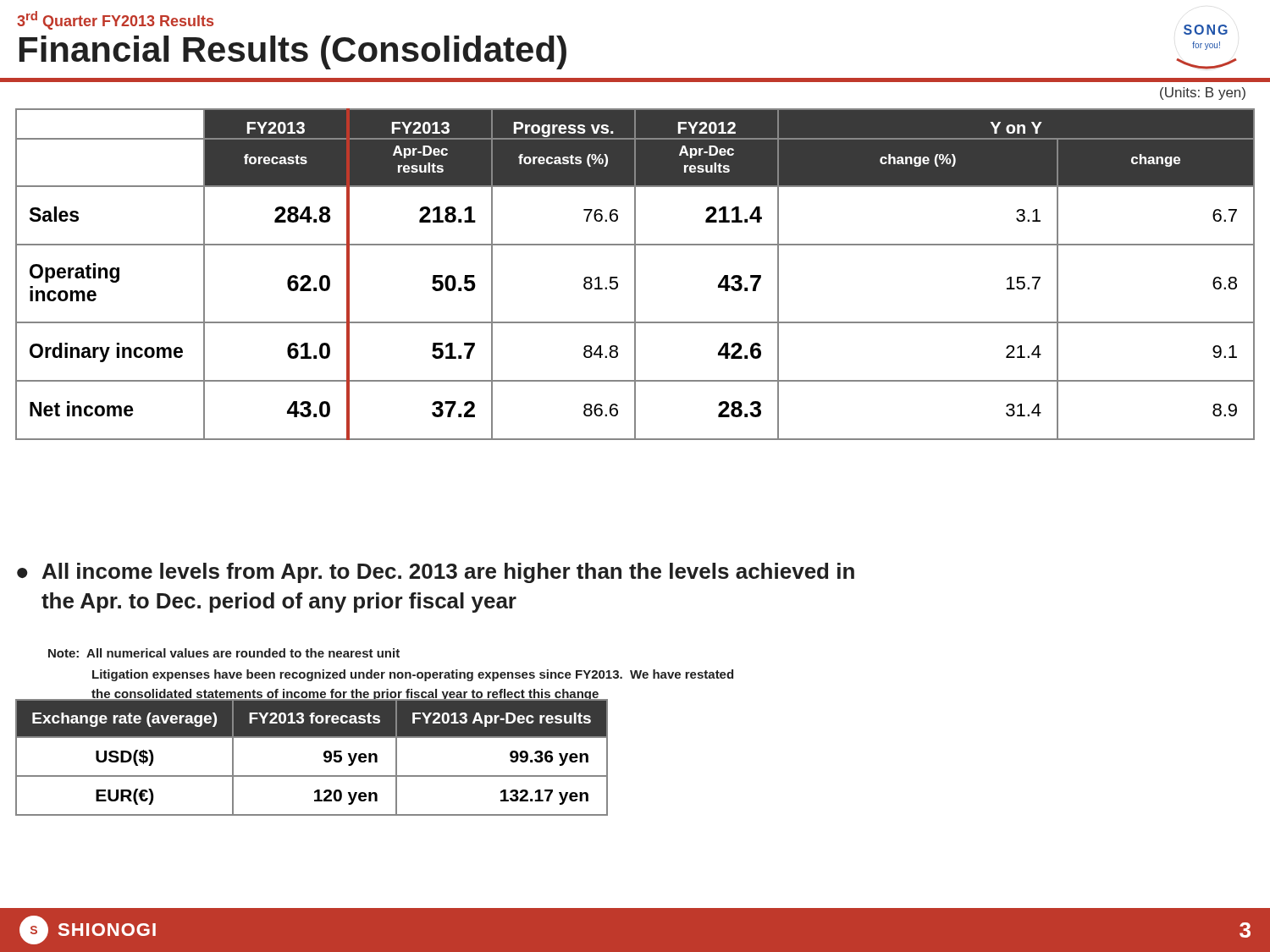The height and width of the screenshot is (952, 1270).
Task: Point to the passage starting "● All income levels from Apr. to"
Action: coord(435,587)
